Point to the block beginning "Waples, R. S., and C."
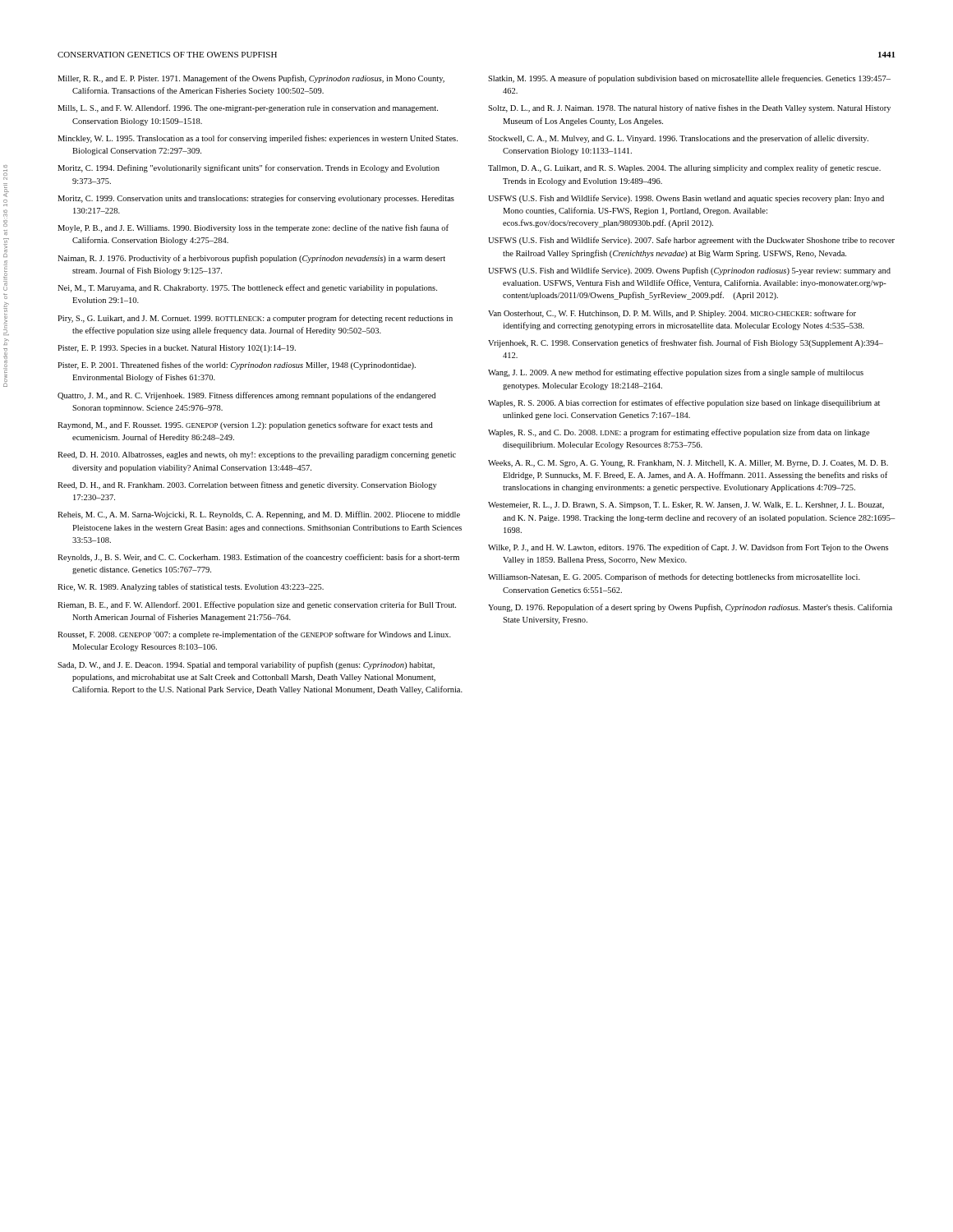This screenshot has height=1232, width=953. [679, 439]
